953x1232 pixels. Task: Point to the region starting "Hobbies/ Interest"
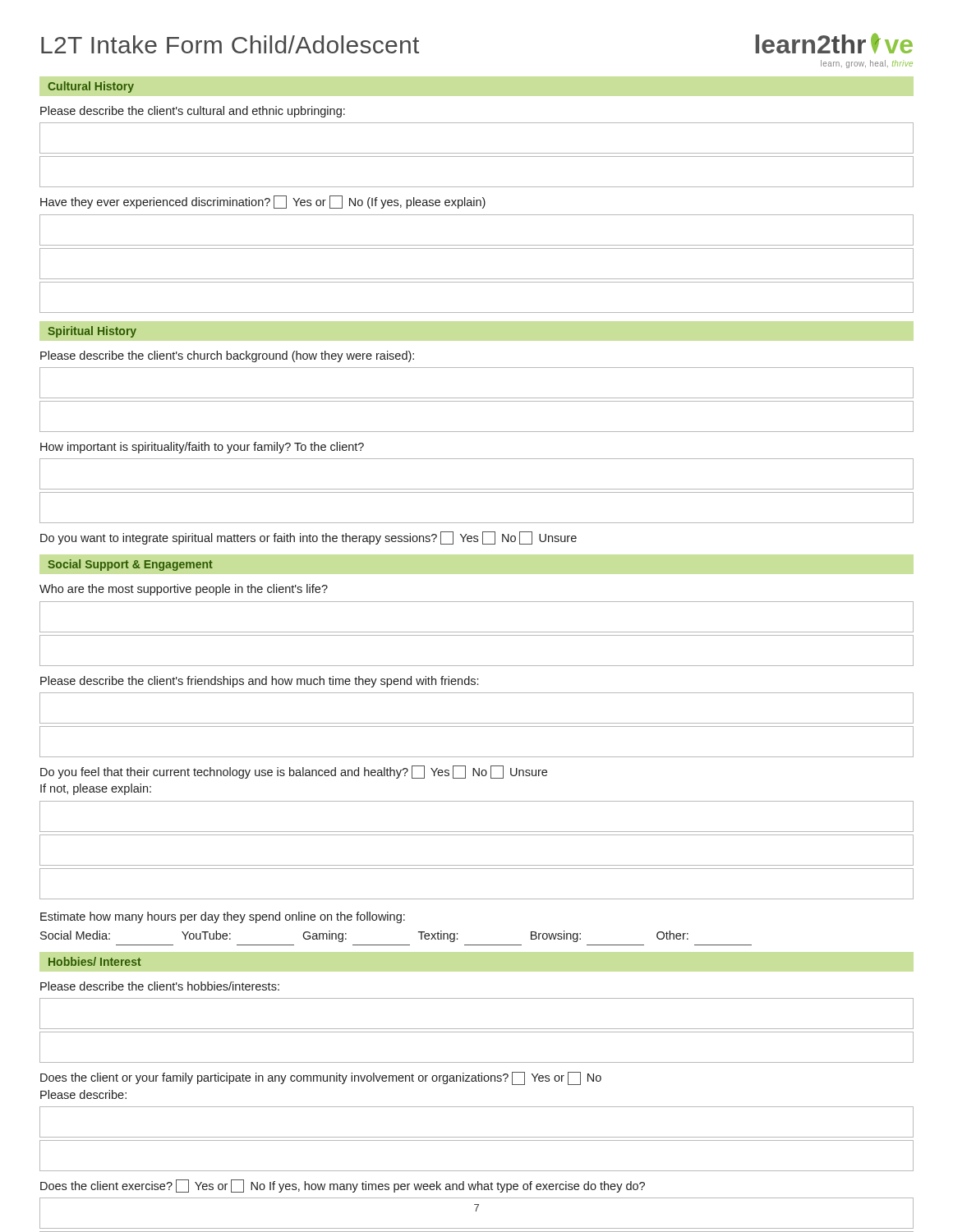[94, 962]
